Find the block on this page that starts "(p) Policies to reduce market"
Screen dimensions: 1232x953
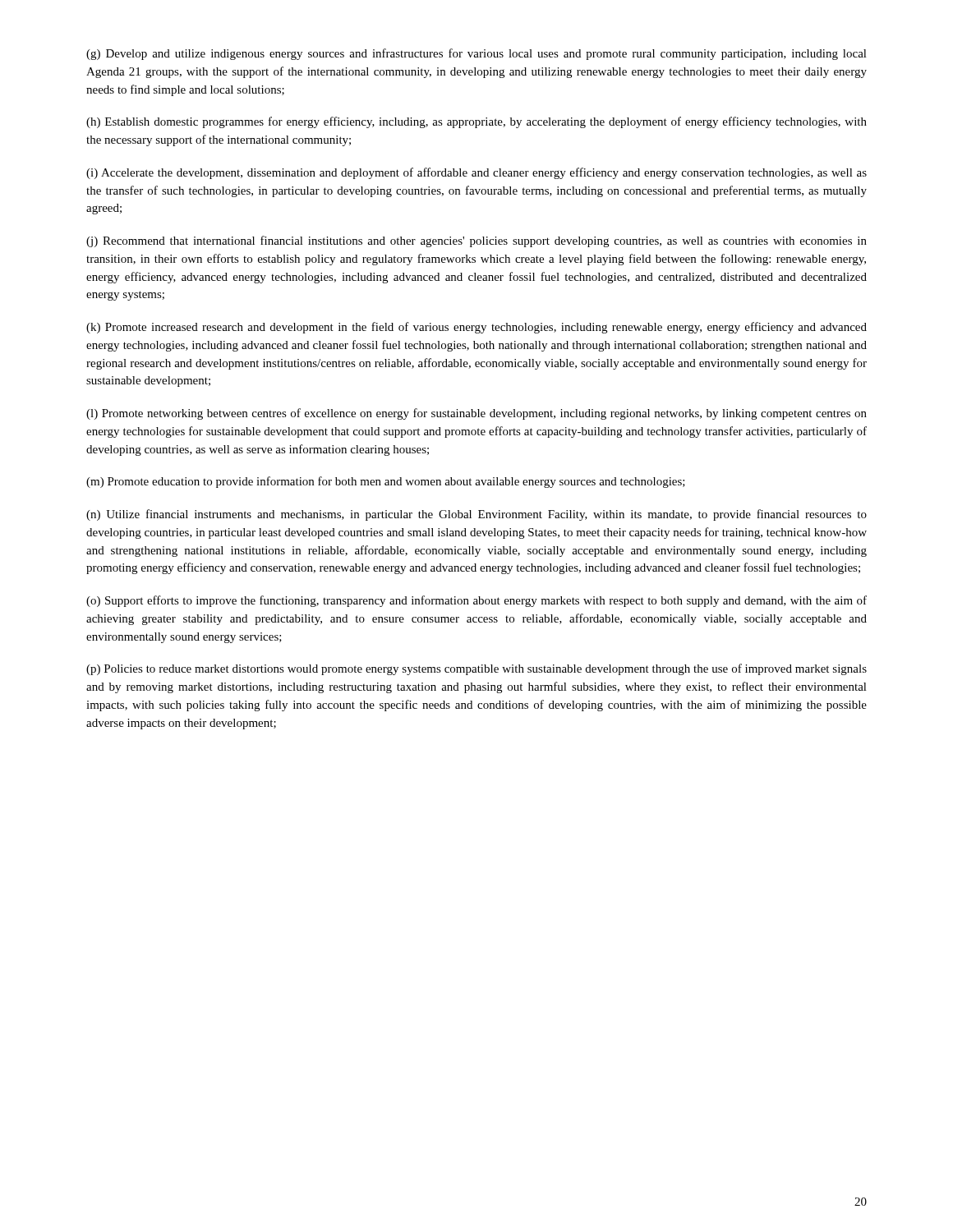476,696
